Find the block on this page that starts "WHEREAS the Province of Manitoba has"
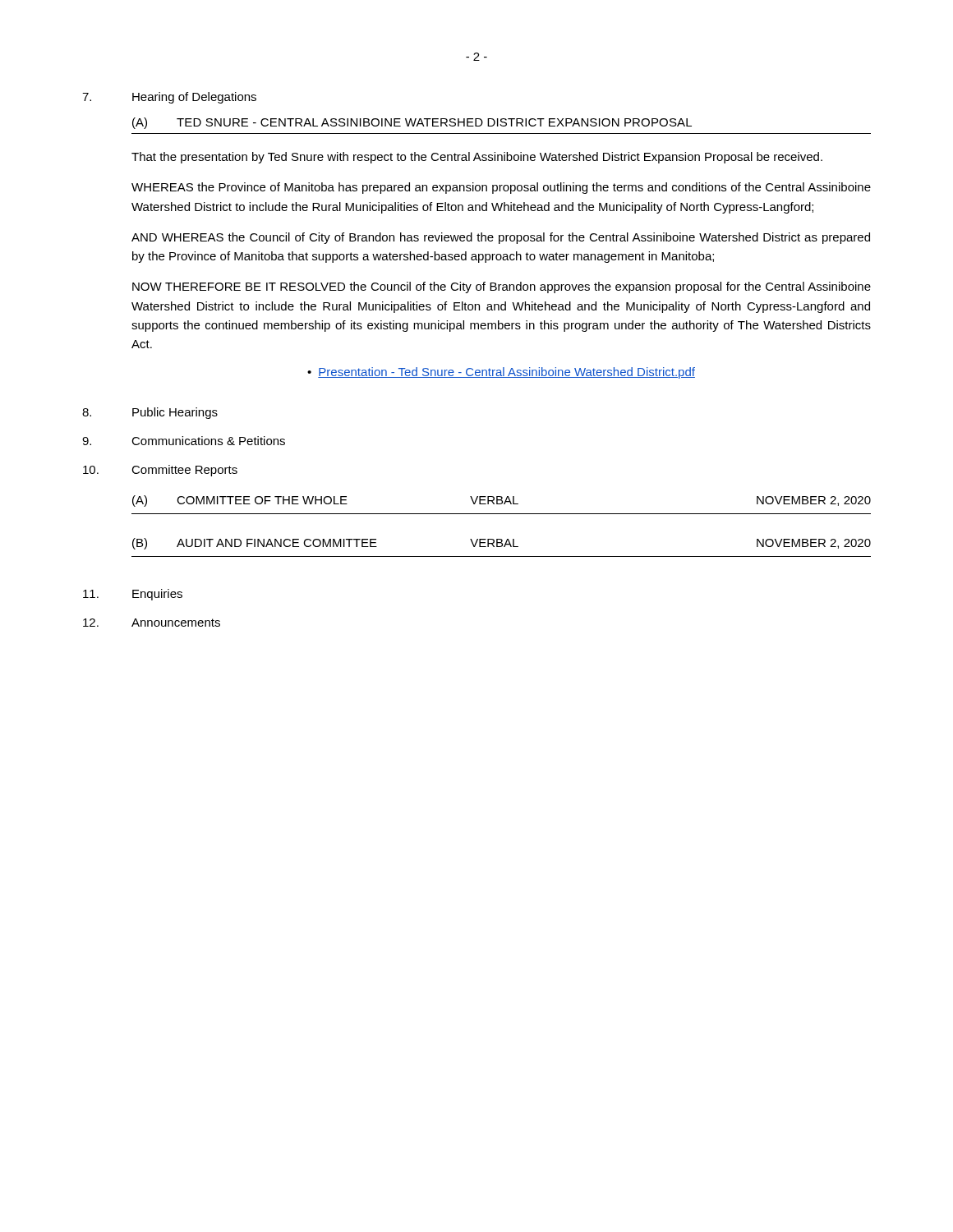This screenshot has width=953, height=1232. (501, 197)
